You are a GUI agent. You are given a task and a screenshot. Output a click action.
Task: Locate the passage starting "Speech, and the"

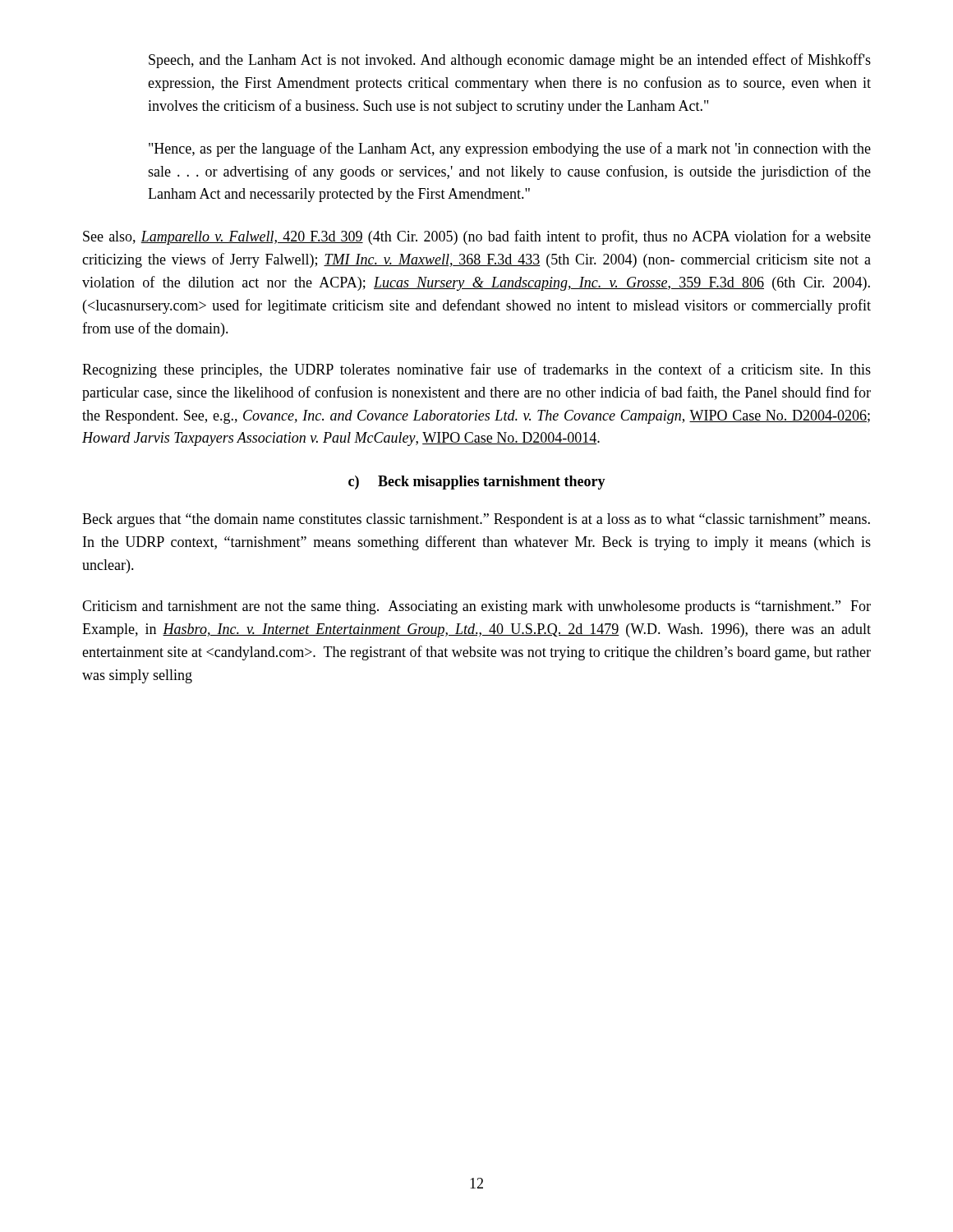click(509, 83)
